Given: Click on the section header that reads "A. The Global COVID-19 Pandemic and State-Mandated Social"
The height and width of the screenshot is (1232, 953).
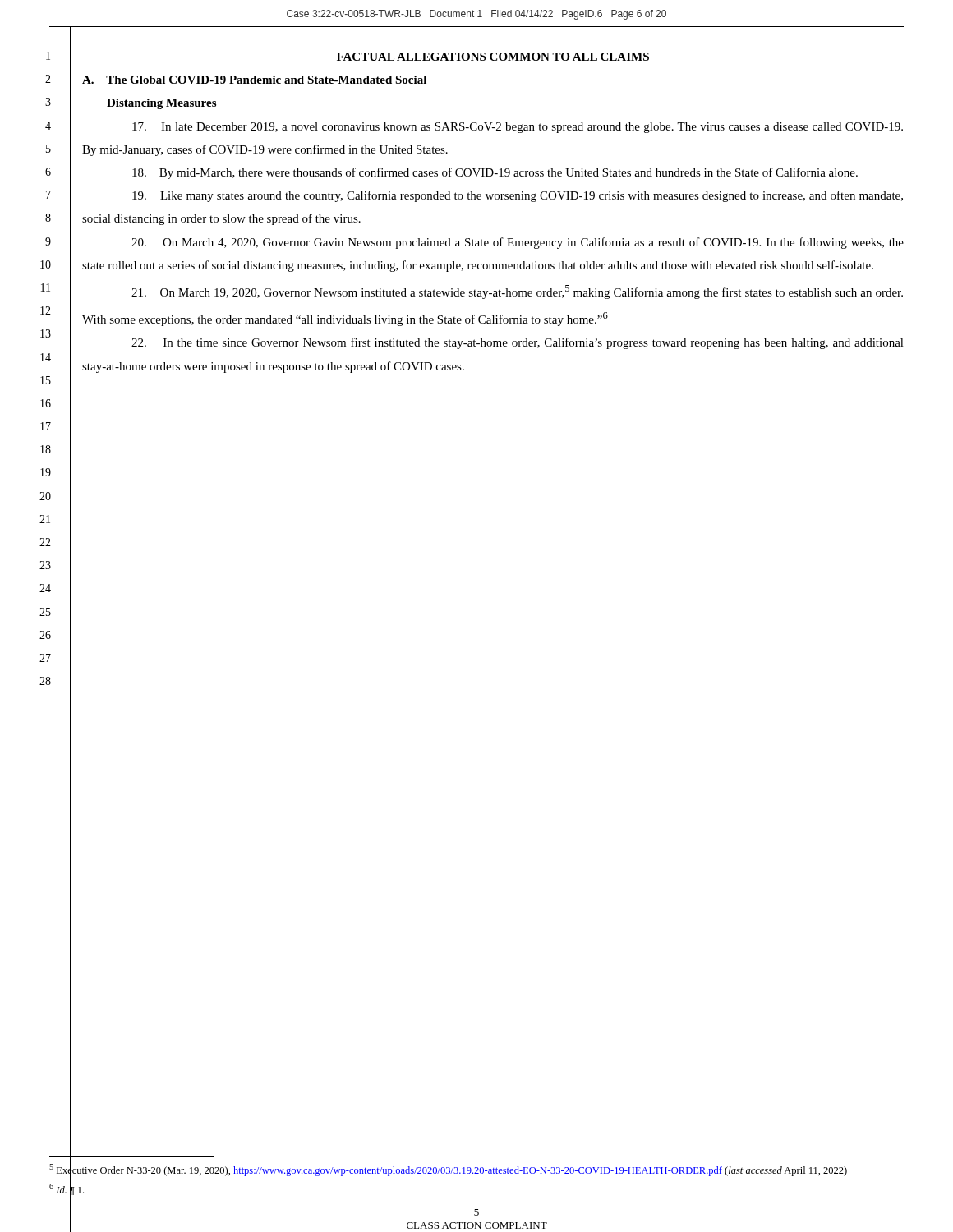Looking at the screenshot, I should pyautogui.click(x=254, y=91).
